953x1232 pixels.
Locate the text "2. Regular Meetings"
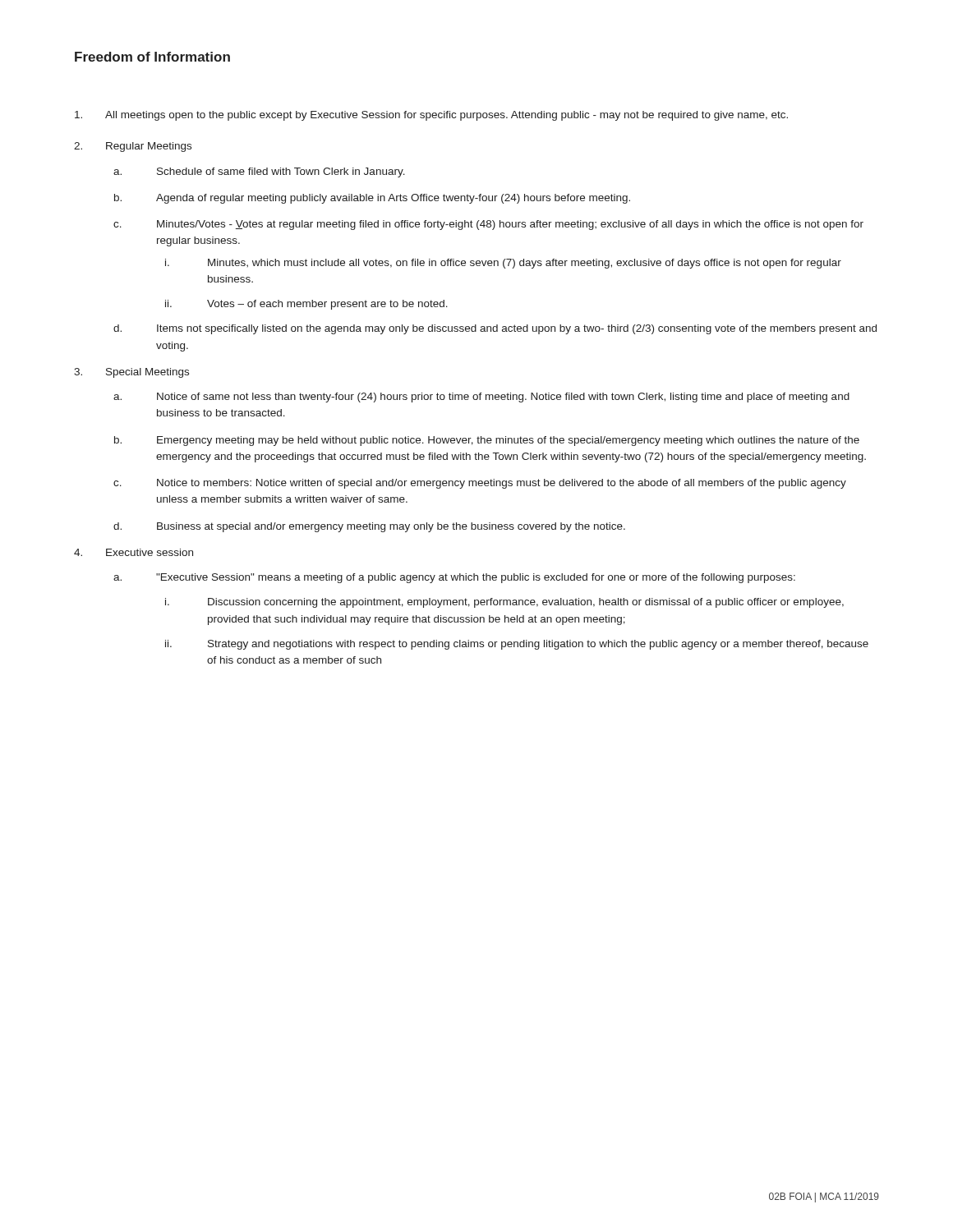tap(133, 147)
